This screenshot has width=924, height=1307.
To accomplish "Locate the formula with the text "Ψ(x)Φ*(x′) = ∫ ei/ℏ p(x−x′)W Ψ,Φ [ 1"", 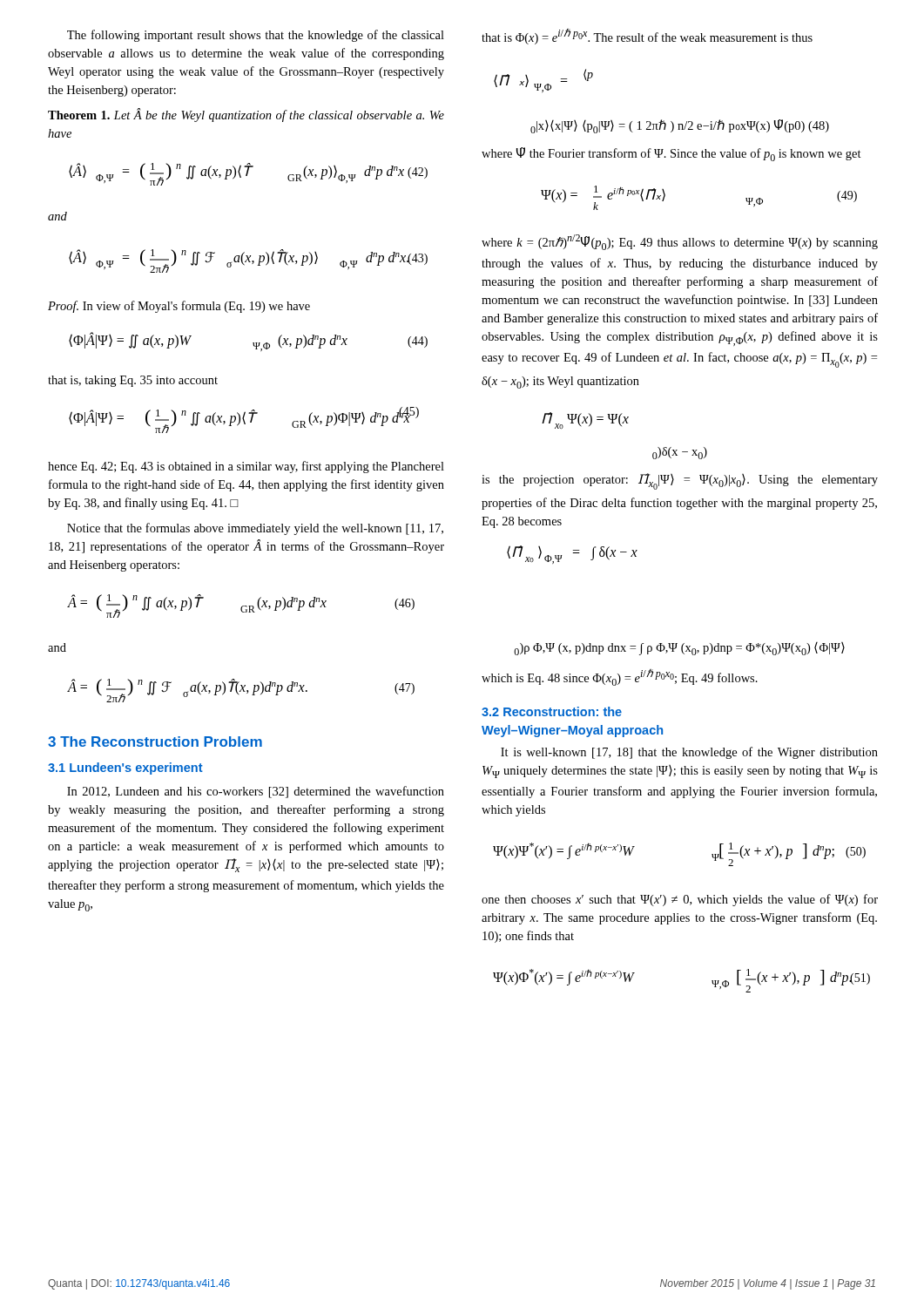I will [569, 981].
